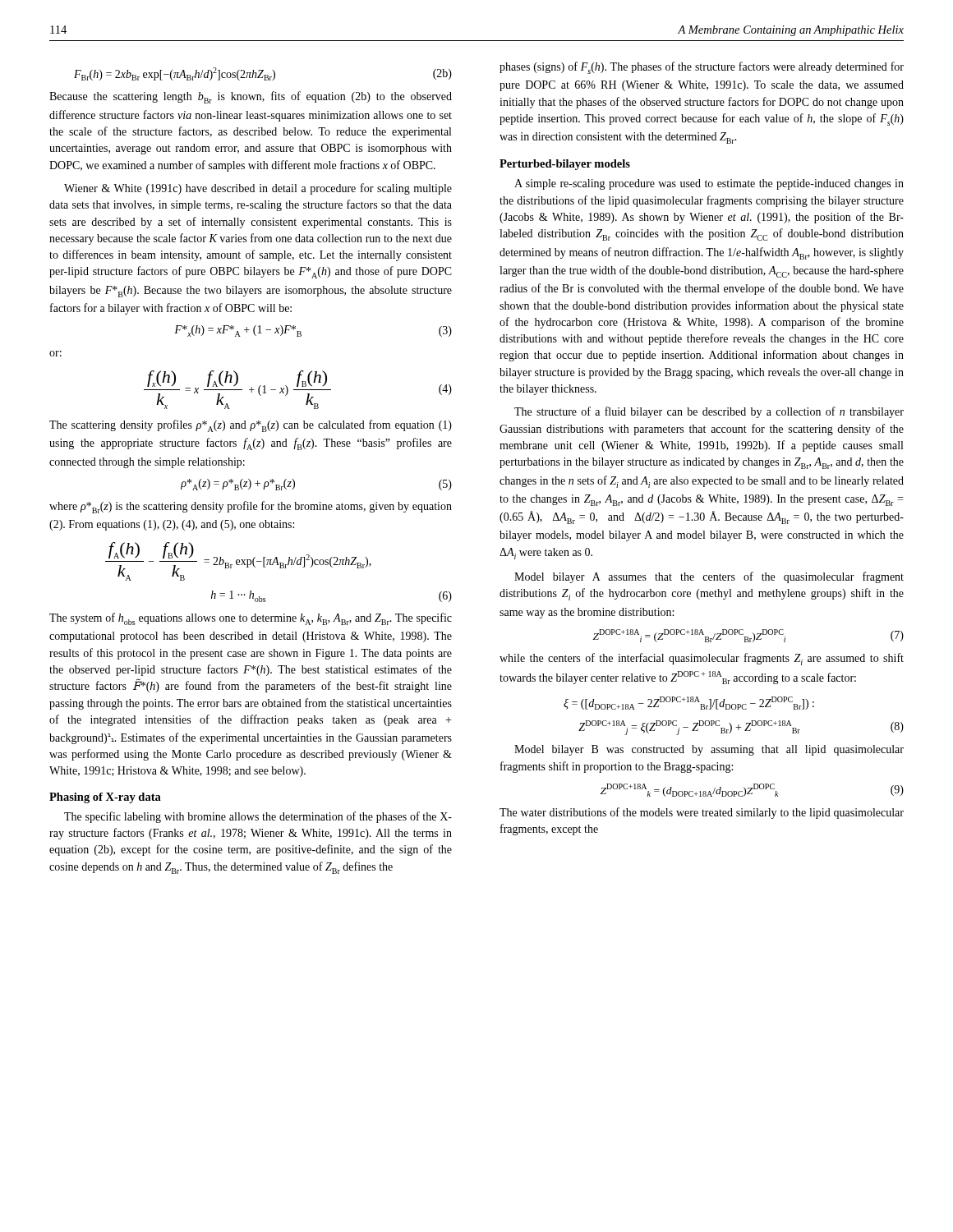
Task: Find the formula on this page that starts "ξ = ([dDOPC+18A −"
Action: point(702,715)
